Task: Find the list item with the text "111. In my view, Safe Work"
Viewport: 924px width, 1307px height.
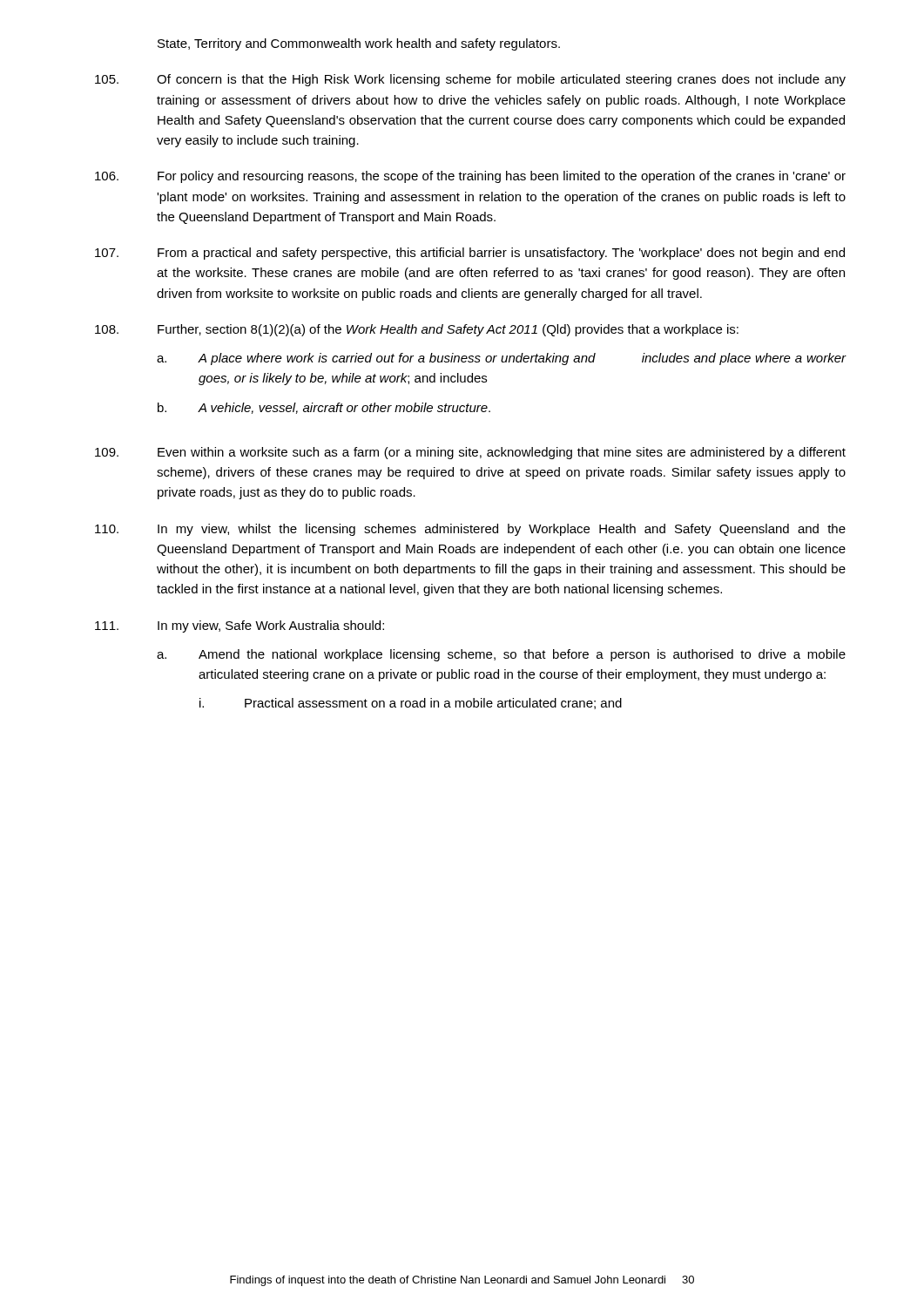Action: pos(470,668)
